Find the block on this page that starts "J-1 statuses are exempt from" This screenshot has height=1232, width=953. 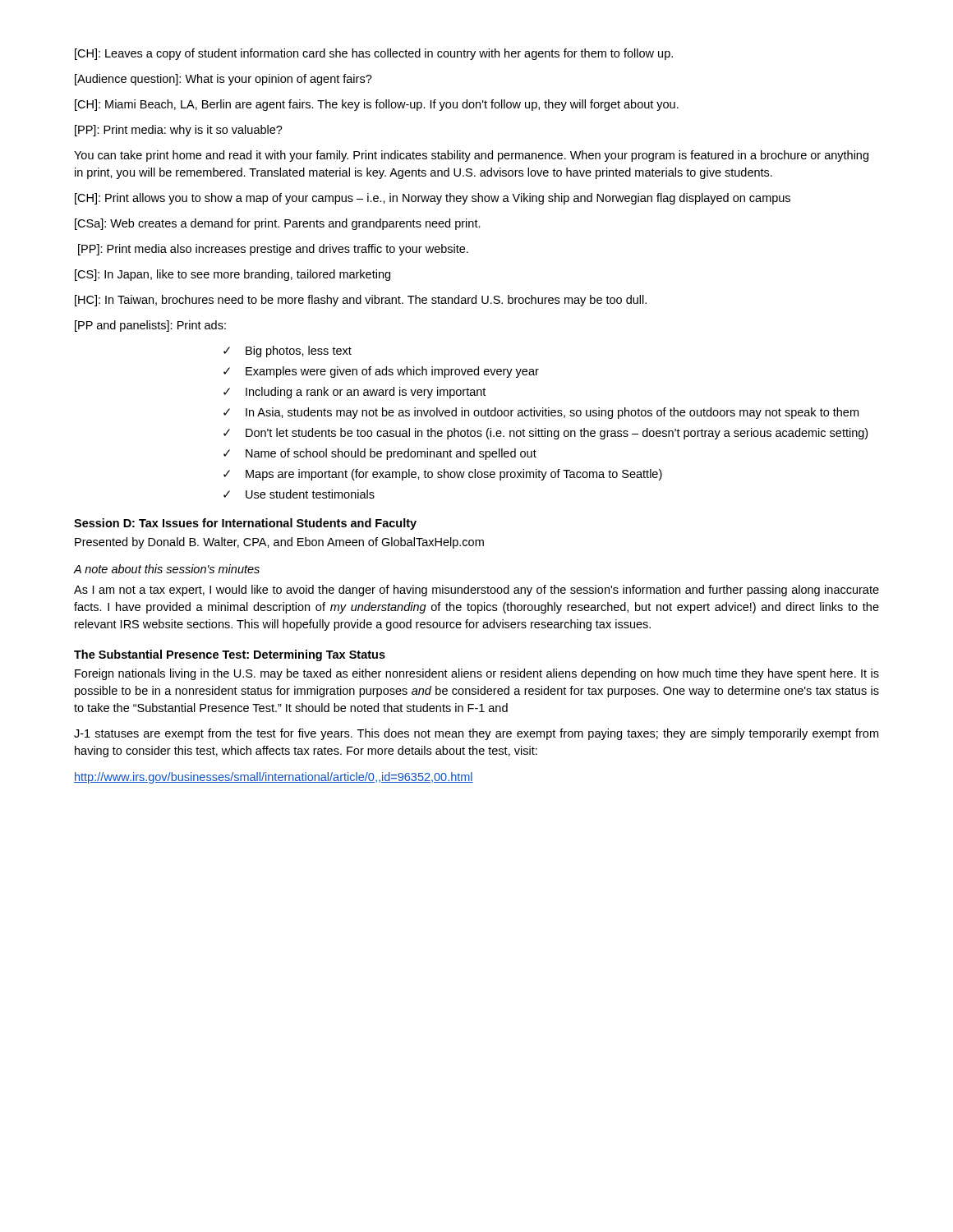(476, 742)
